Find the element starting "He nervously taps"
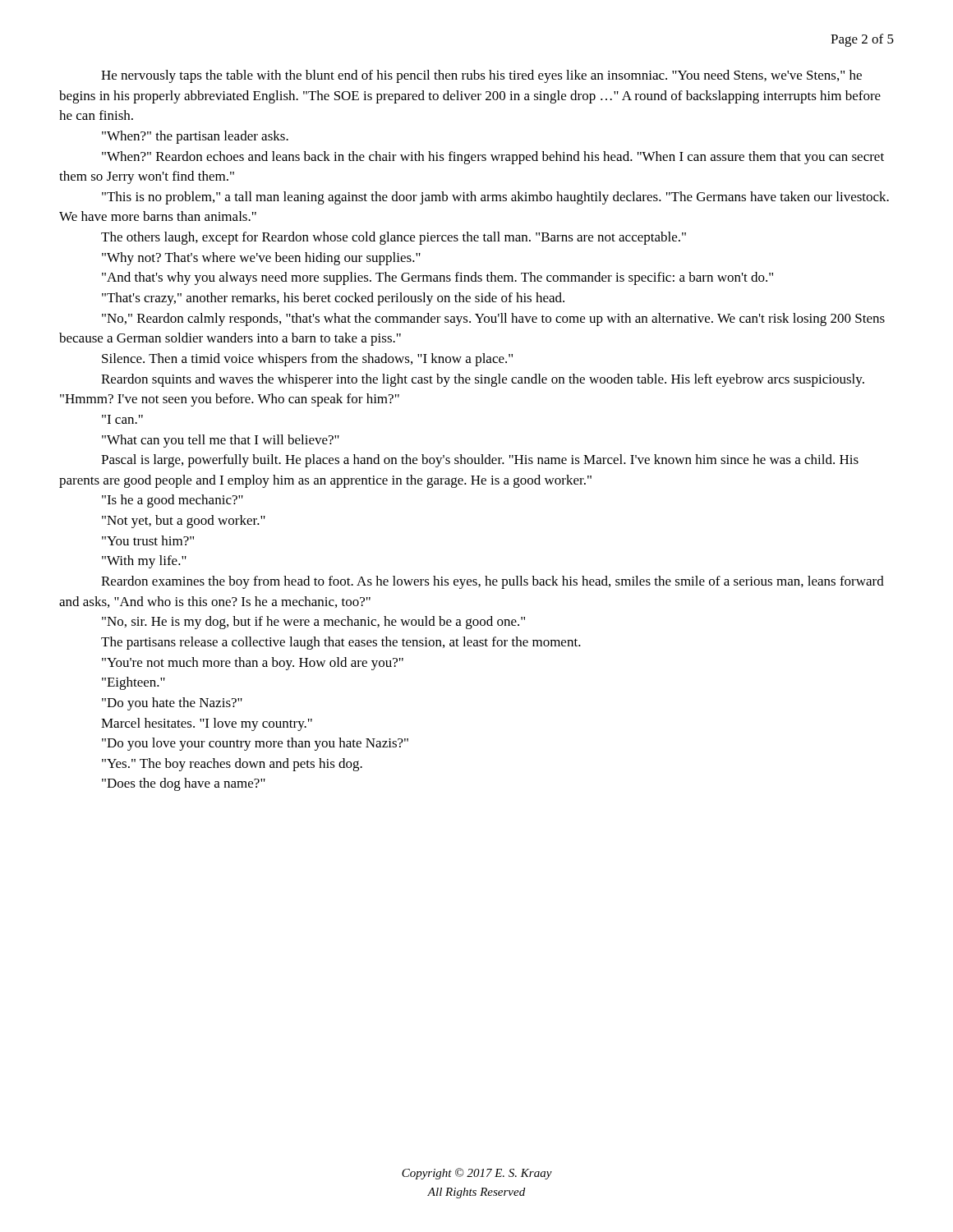 481,76
